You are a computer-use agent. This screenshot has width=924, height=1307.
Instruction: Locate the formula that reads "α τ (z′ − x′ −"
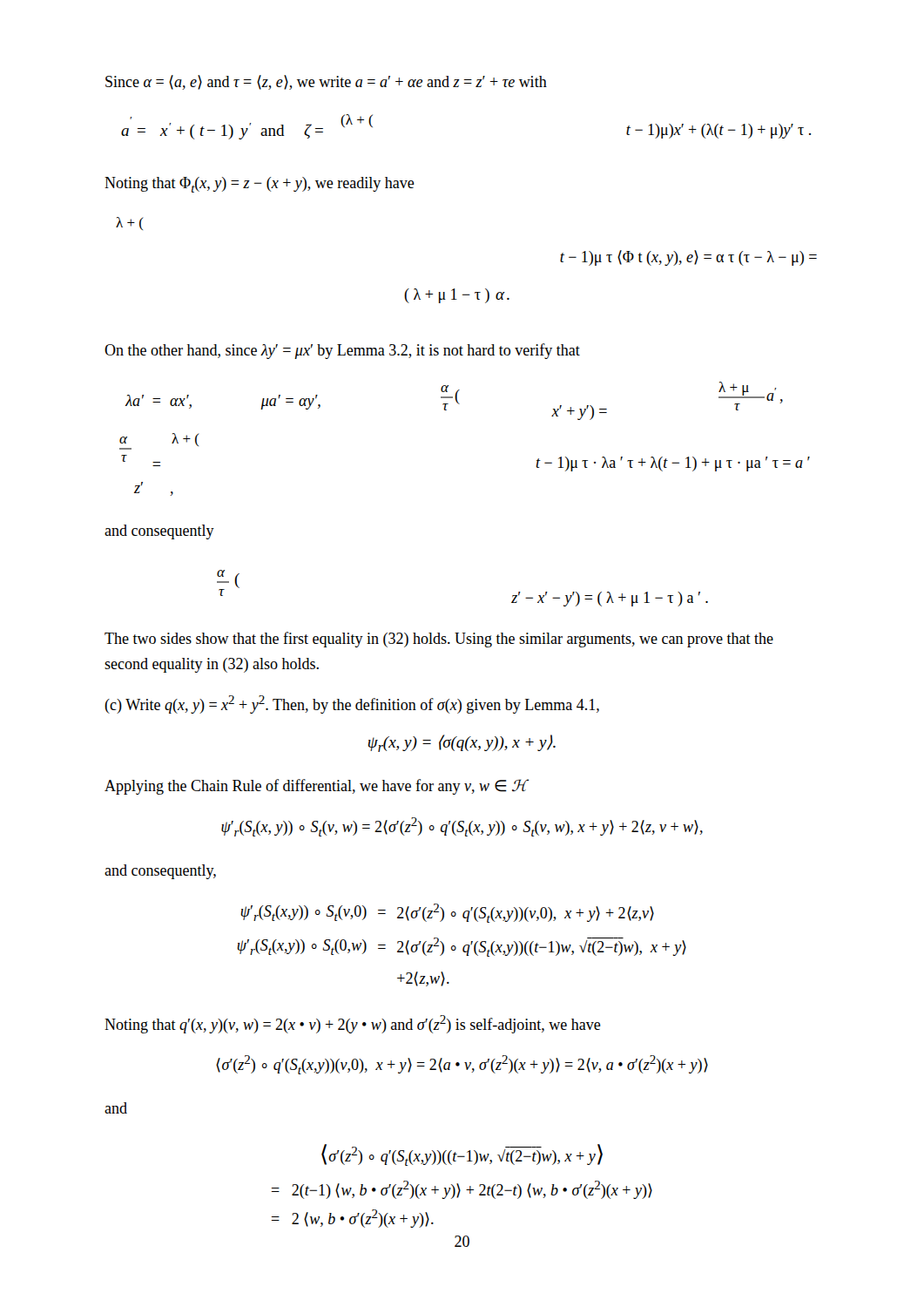tap(223, 589)
